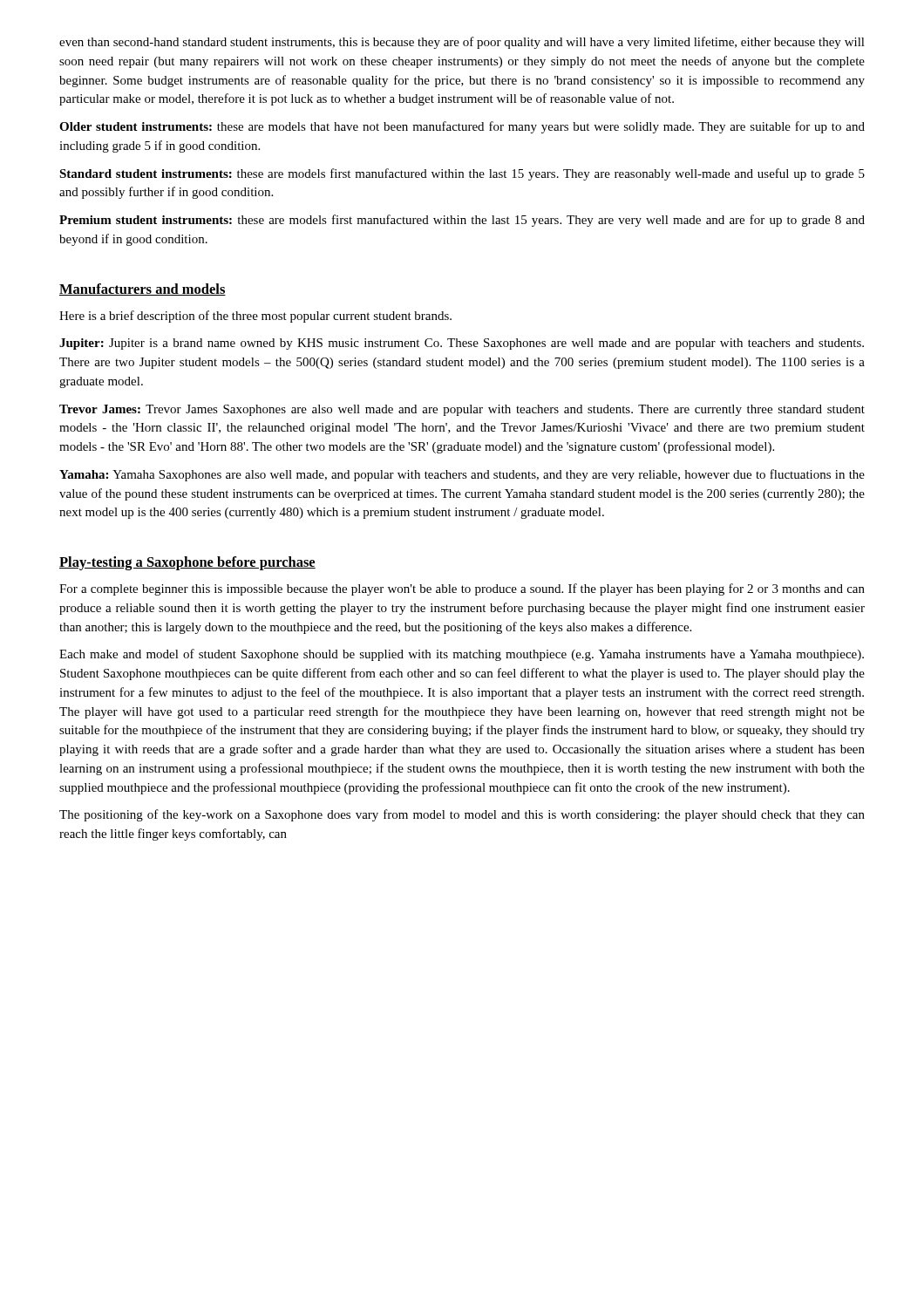Click where it says "Manufacturers and models"
The width and height of the screenshot is (924, 1308).
142,289
